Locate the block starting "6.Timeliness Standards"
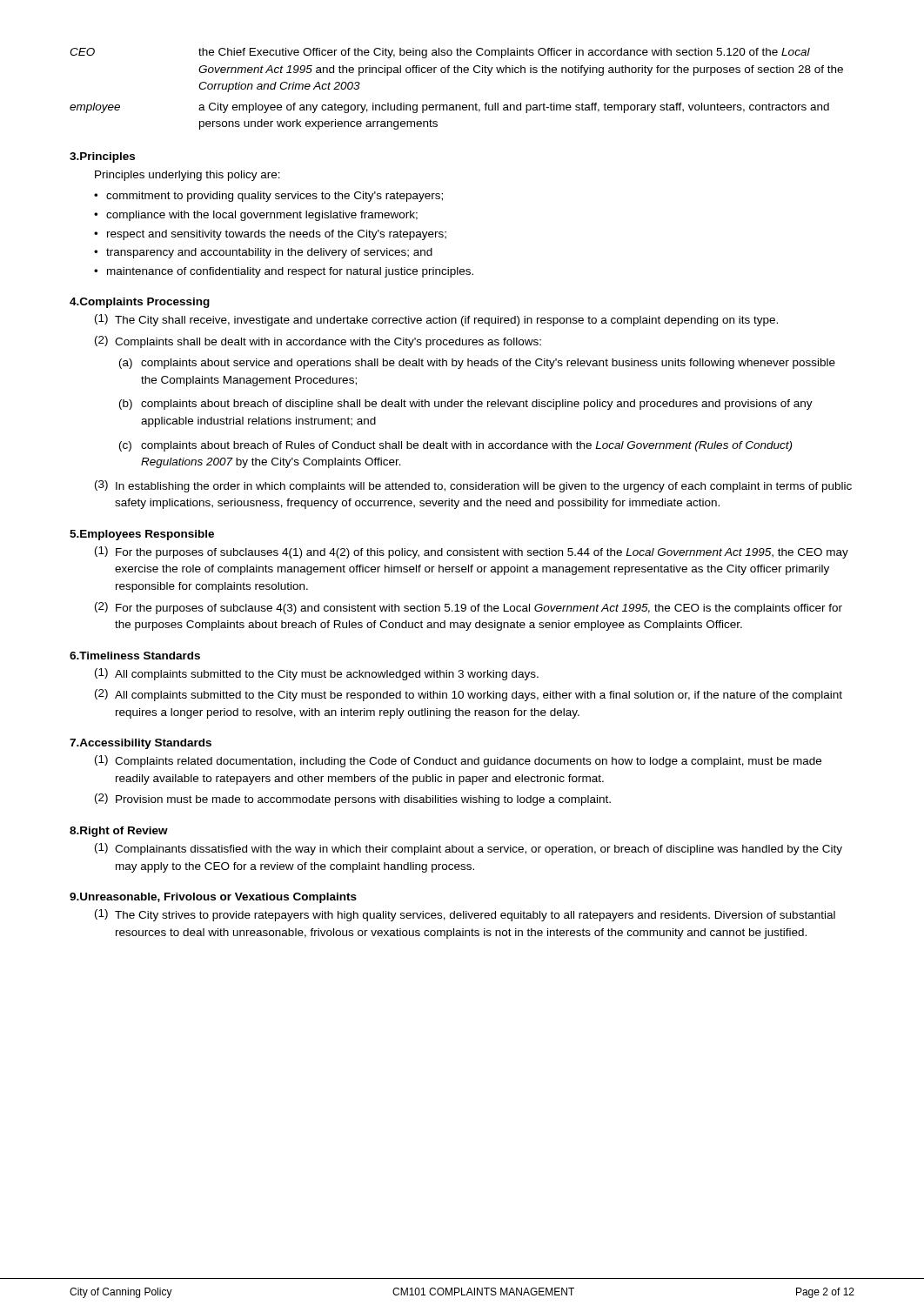This screenshot has width=924, height=1305. pyautogui.click(x=135, y=655)
